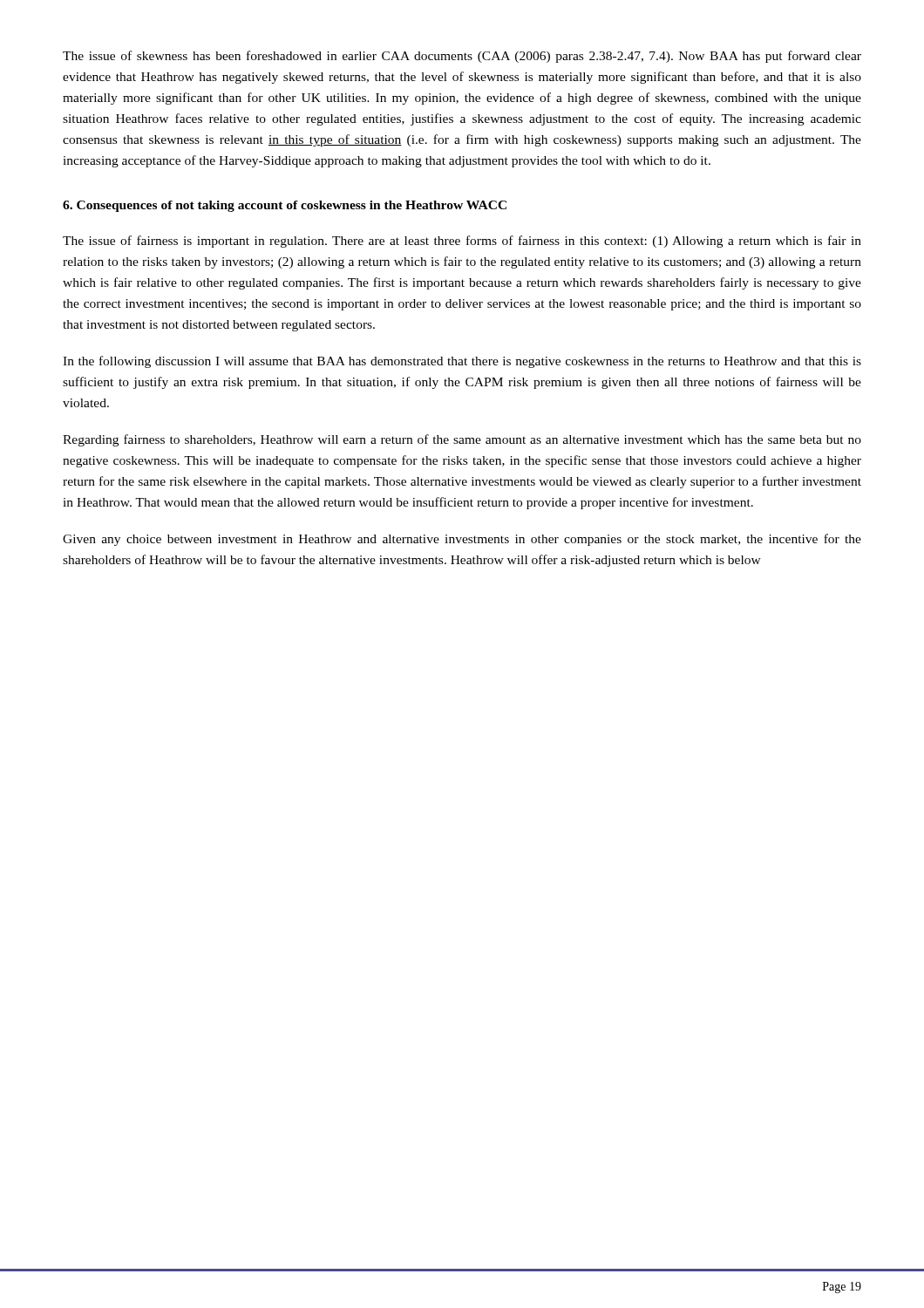Locate a section header
The image size is (924, 1308).
pyautogui.click(x=285, y=205)
